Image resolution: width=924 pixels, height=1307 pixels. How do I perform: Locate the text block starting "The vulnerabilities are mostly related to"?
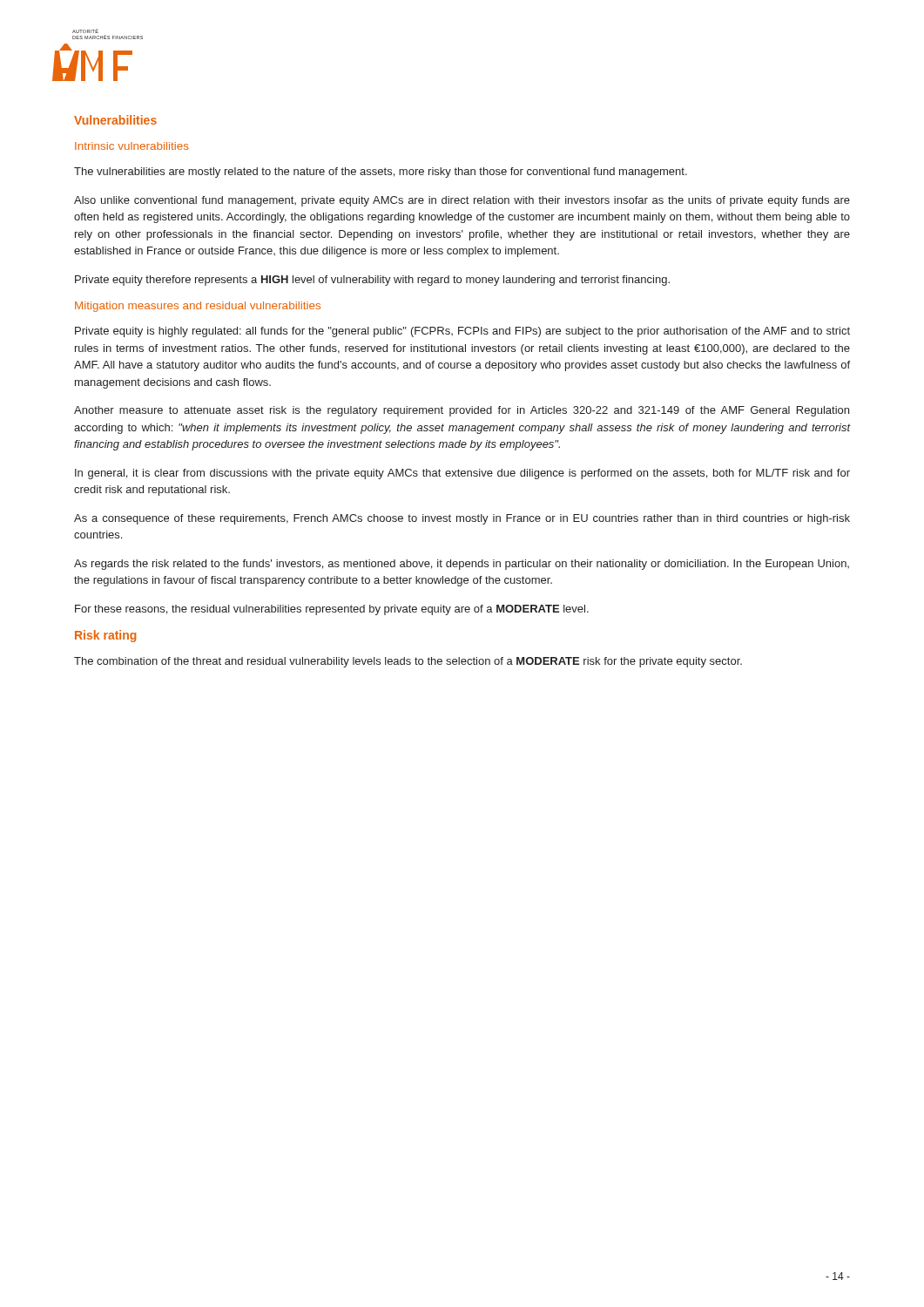[381, 171]
